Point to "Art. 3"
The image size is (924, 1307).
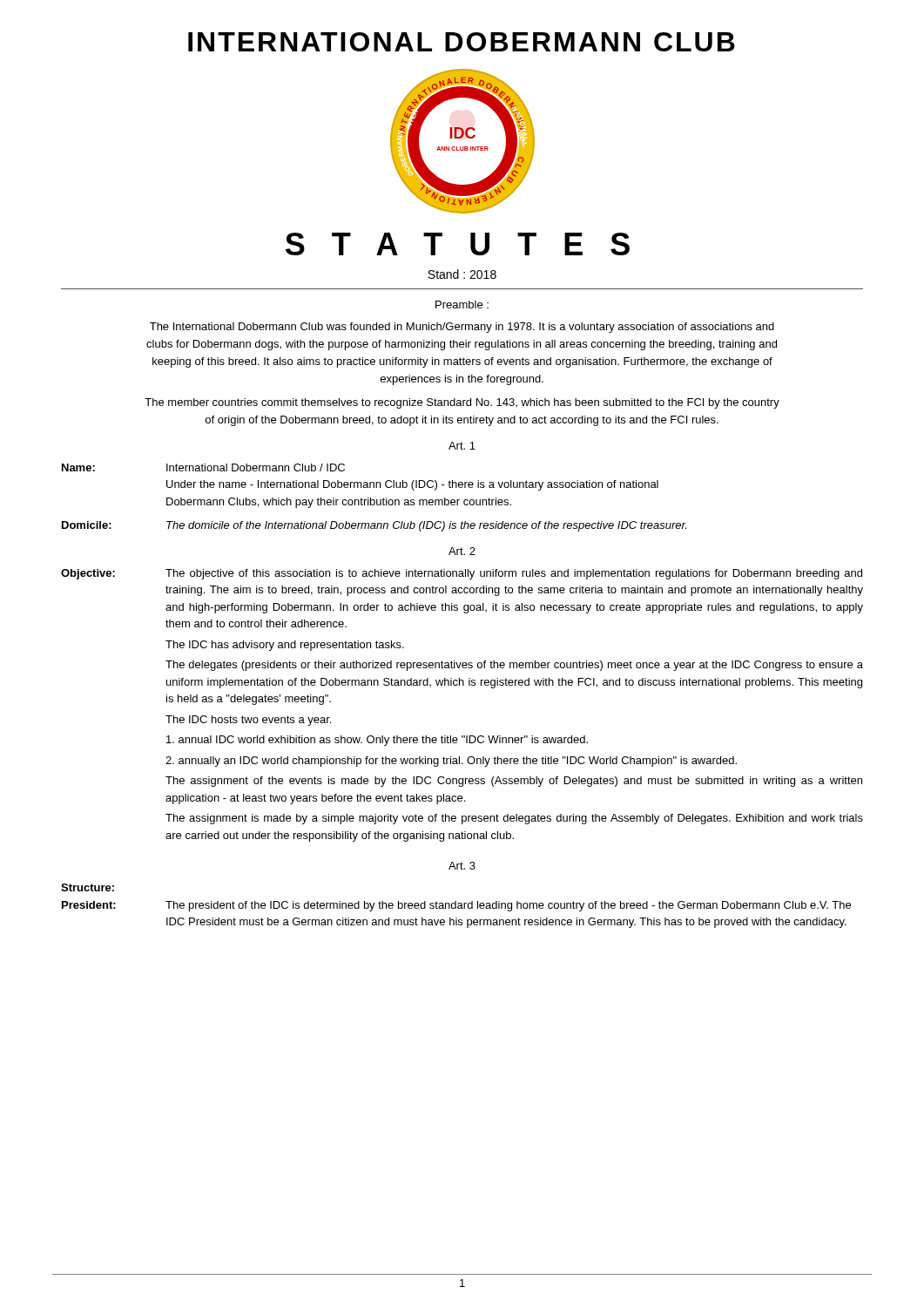(x=462, y=866)
